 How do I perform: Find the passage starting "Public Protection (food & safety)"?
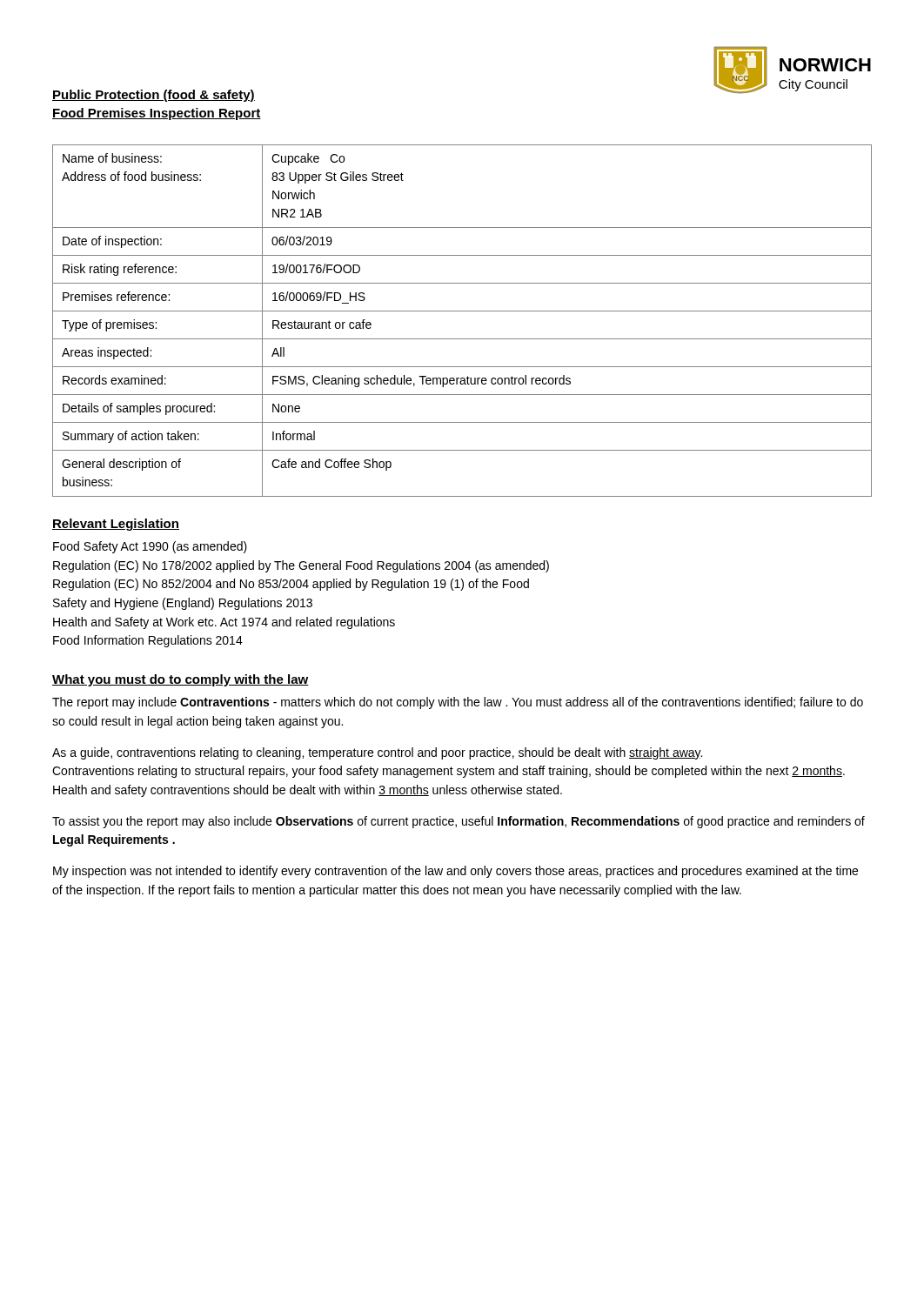click(x=153, y=94)
